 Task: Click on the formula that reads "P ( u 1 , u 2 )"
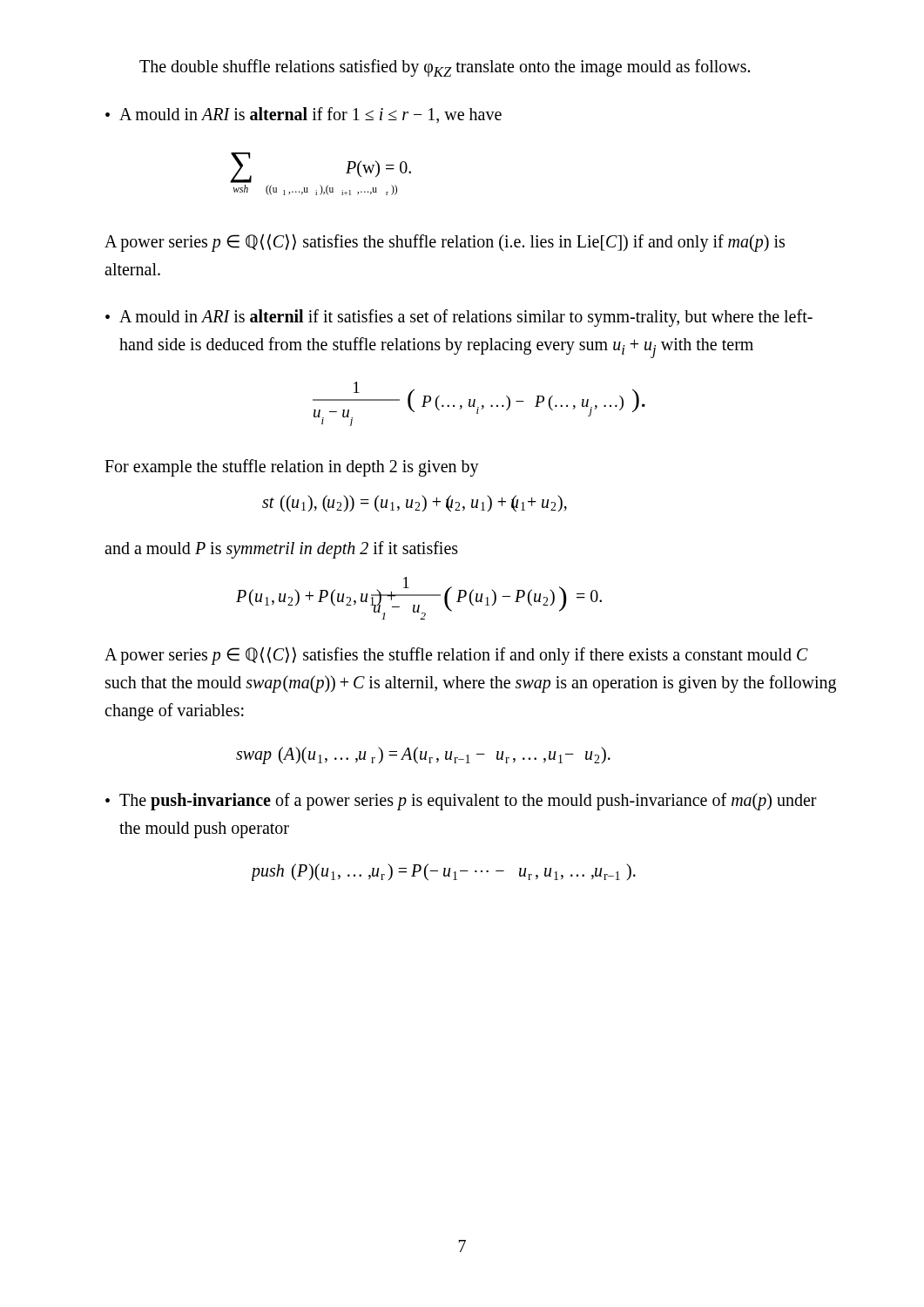pyautogui.click(x=471, y=595)
